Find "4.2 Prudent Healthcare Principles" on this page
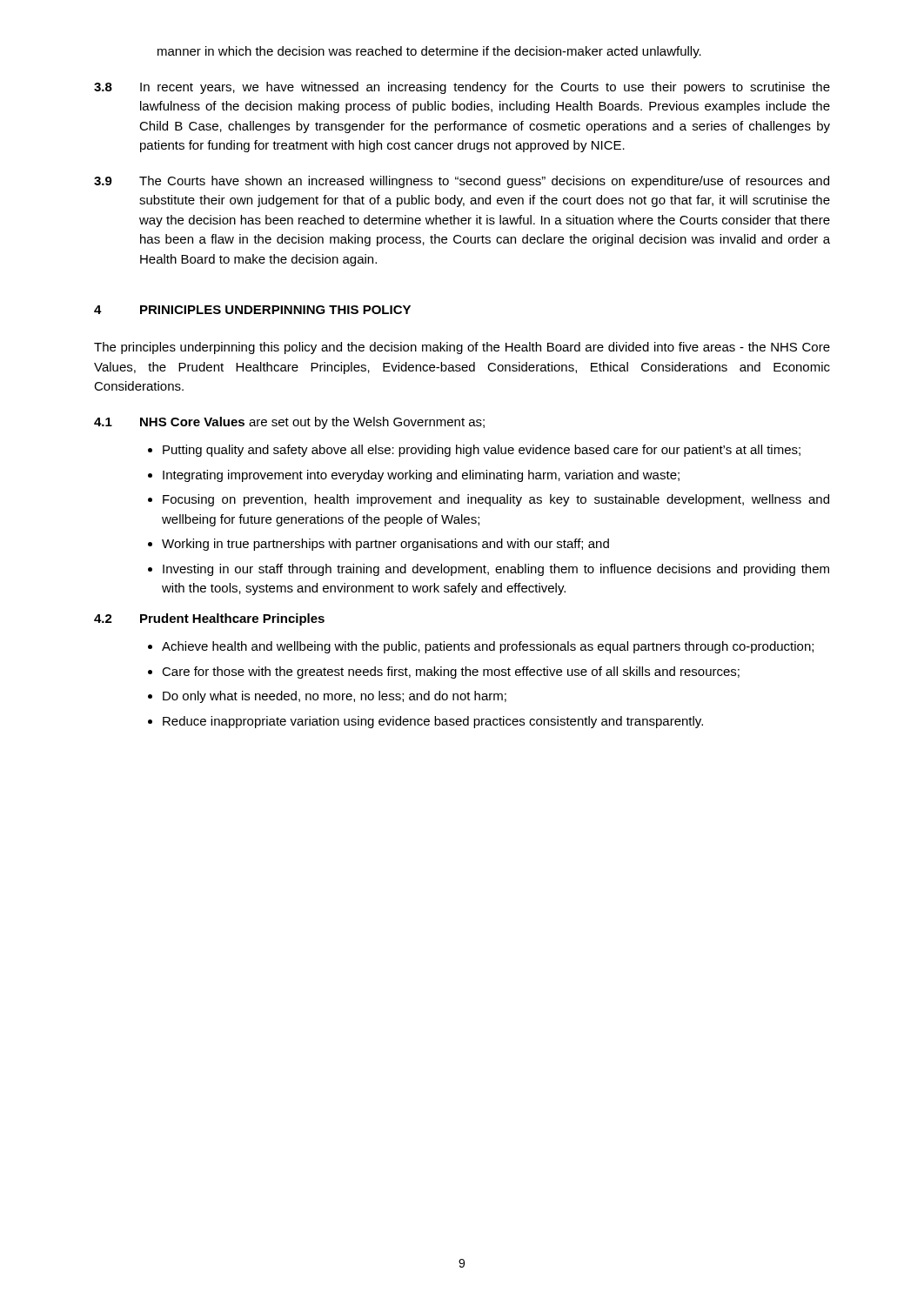Image resolution: width=924 pixels, height=1305 pixels. point(209,619)
